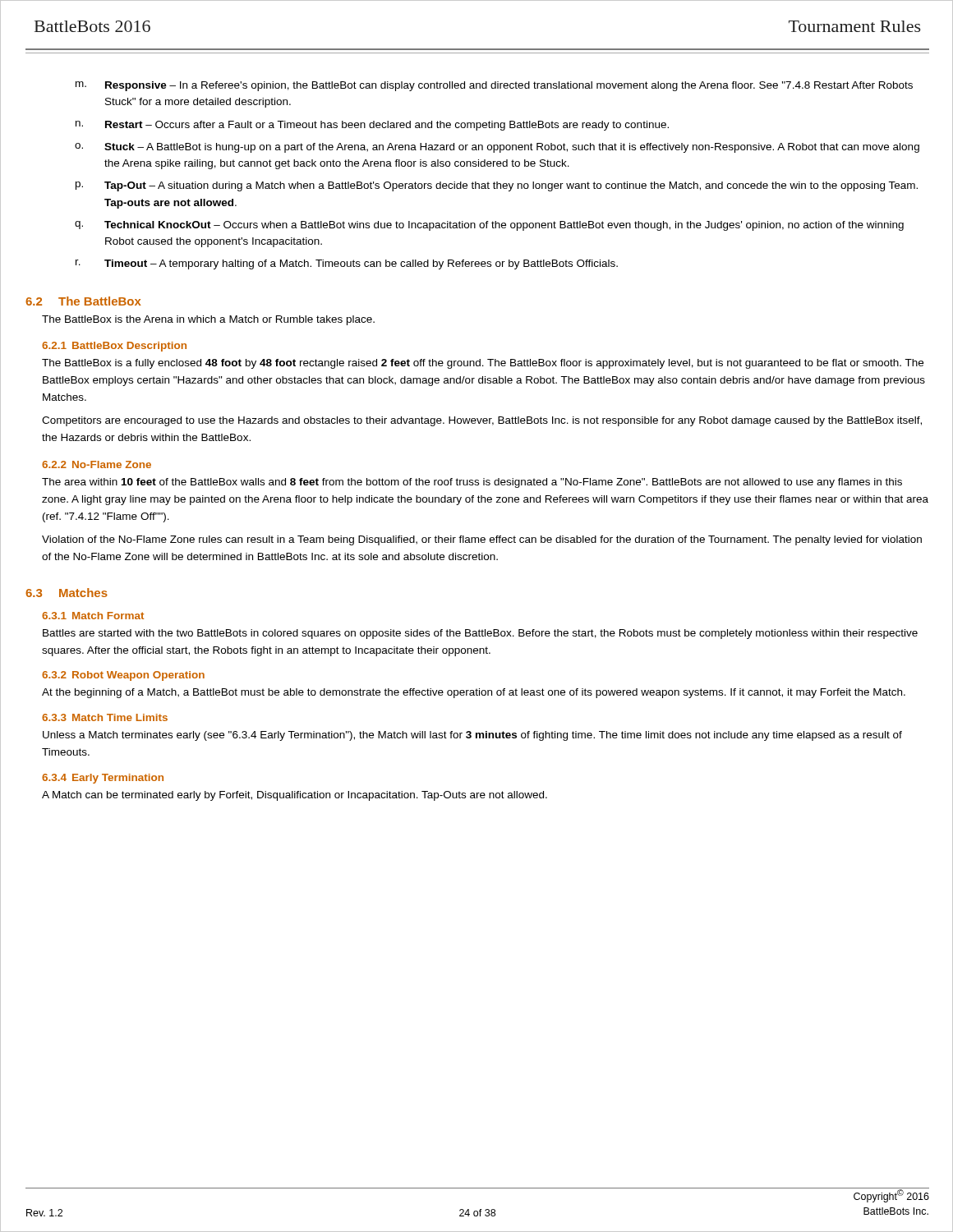Find the block starting "r. Timeout – A"
Image resolution: width=953 pixels, height=1232 pixels.
coord(502,264)
